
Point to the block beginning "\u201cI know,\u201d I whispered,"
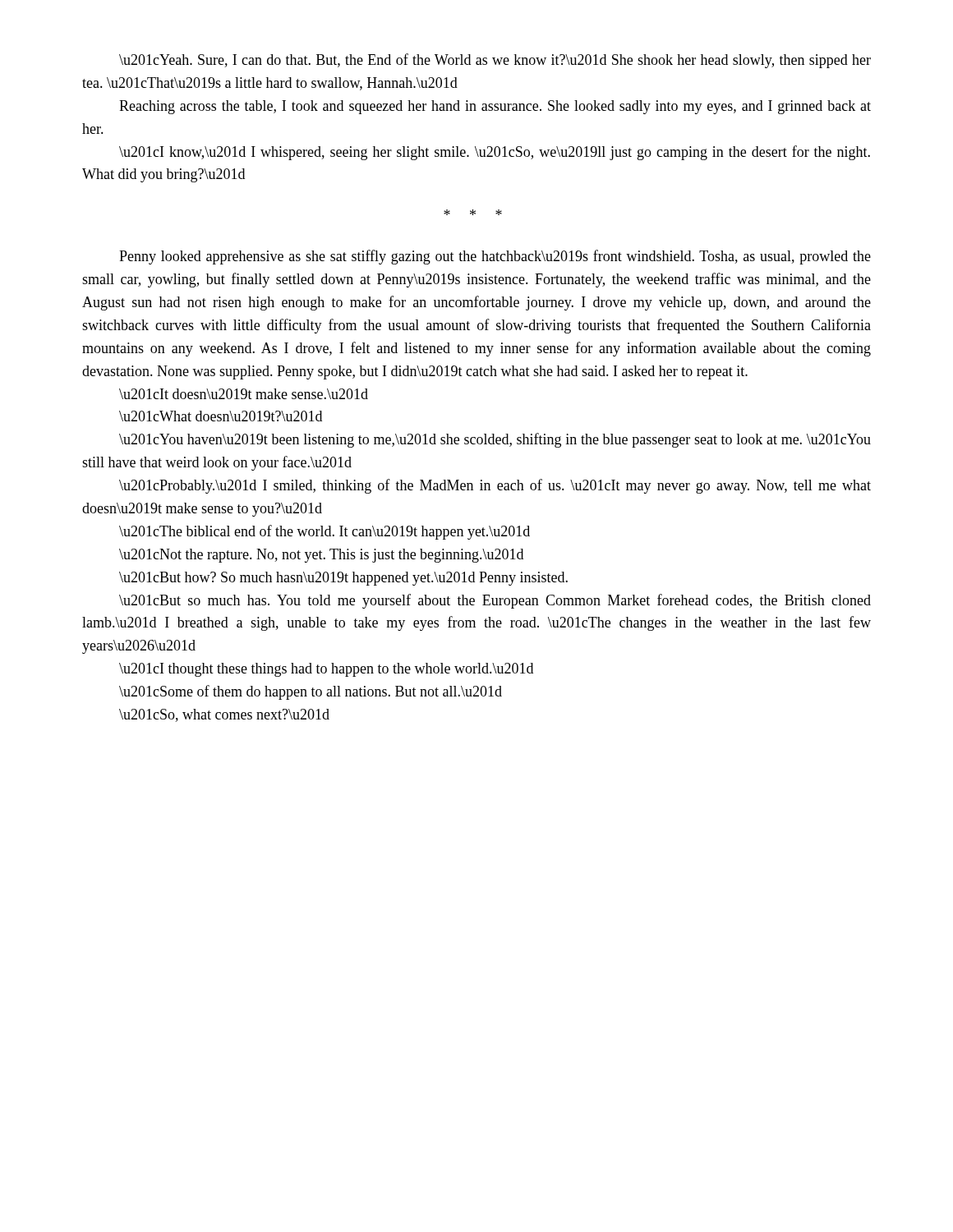click(x=476, y=164)
